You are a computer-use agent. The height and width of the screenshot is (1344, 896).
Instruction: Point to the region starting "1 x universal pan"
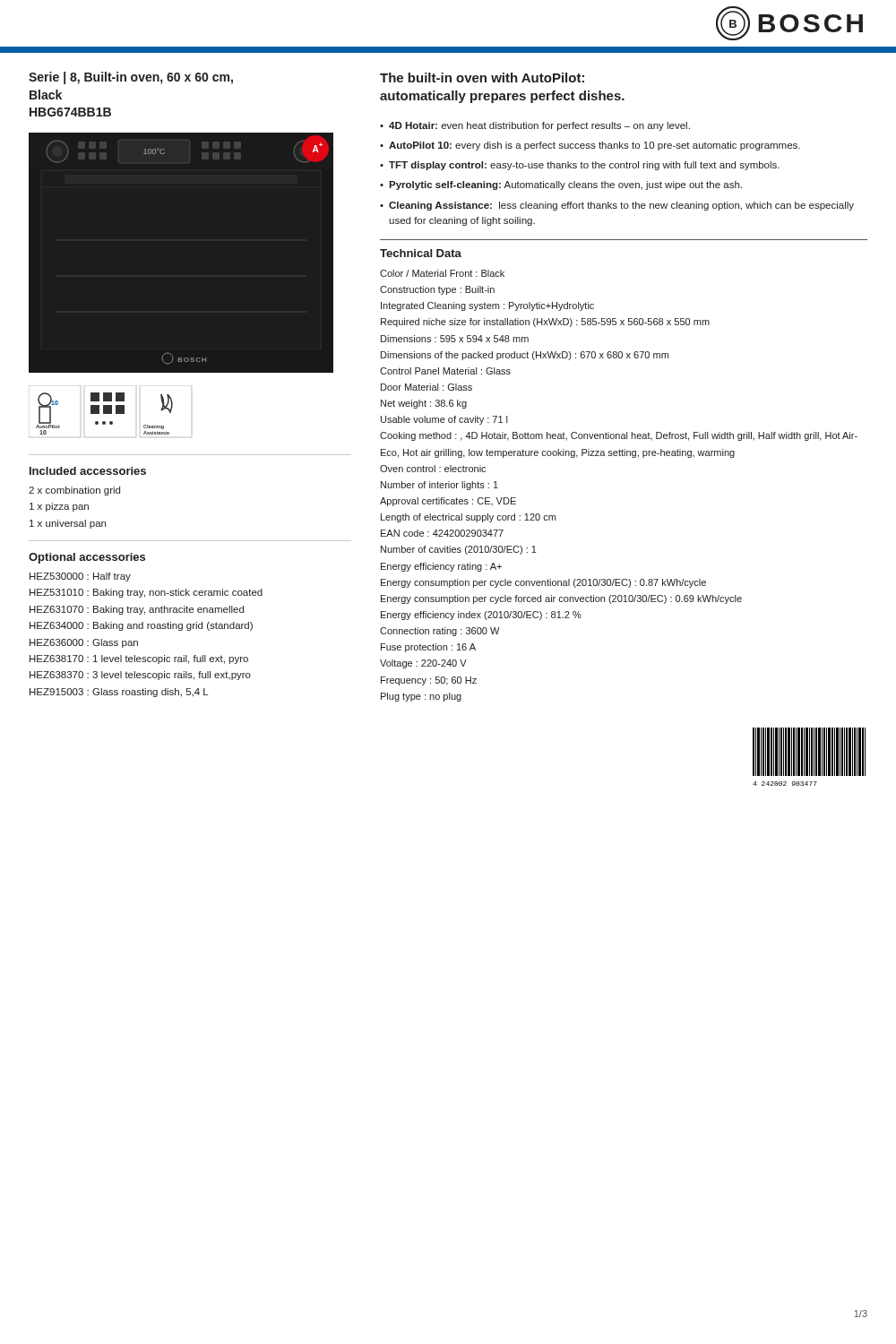[68, 523]
